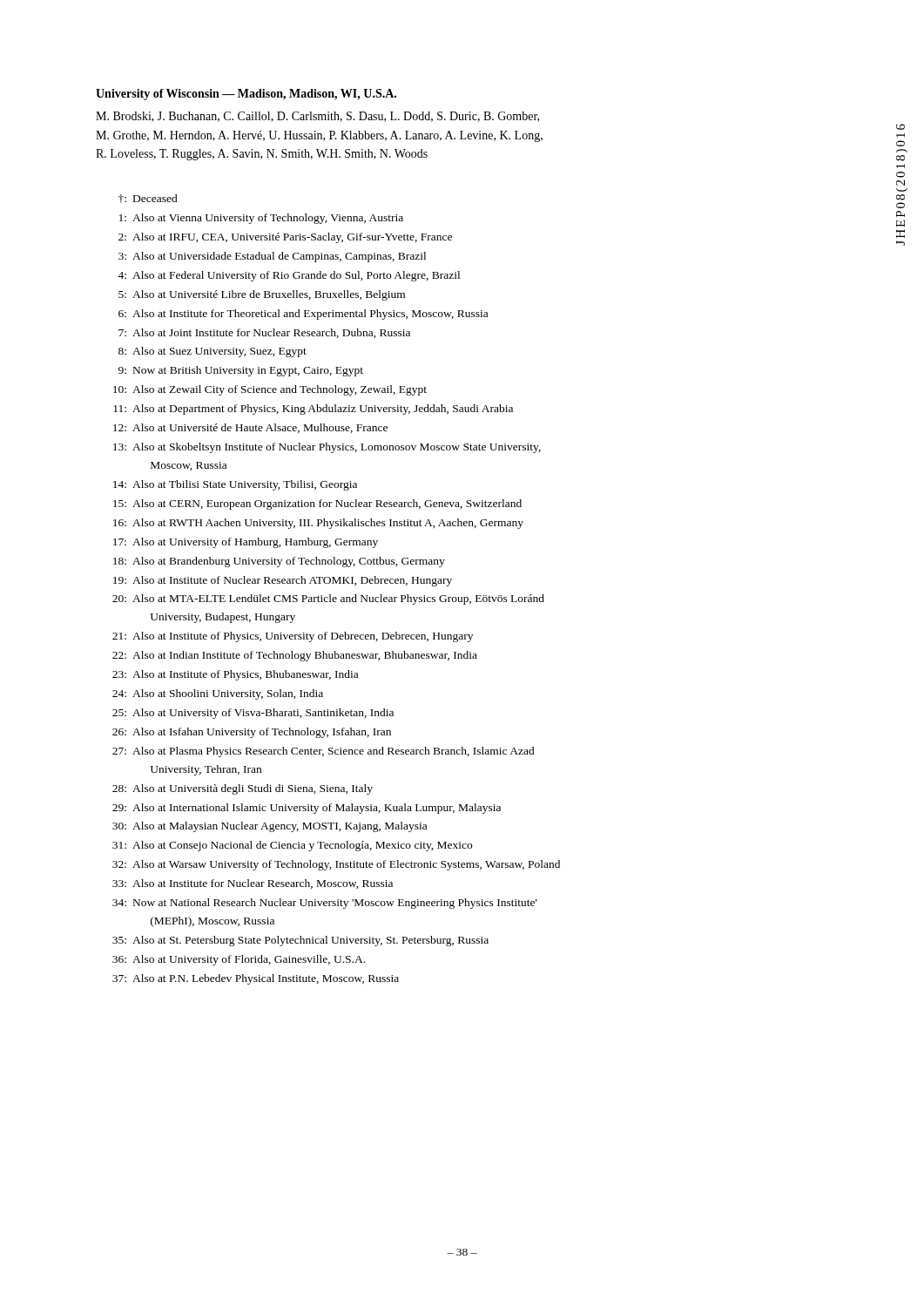The image size is (924, 1307).
Task: Select the list item that reads "37: Also at"
Action: (x=256, y=979)
